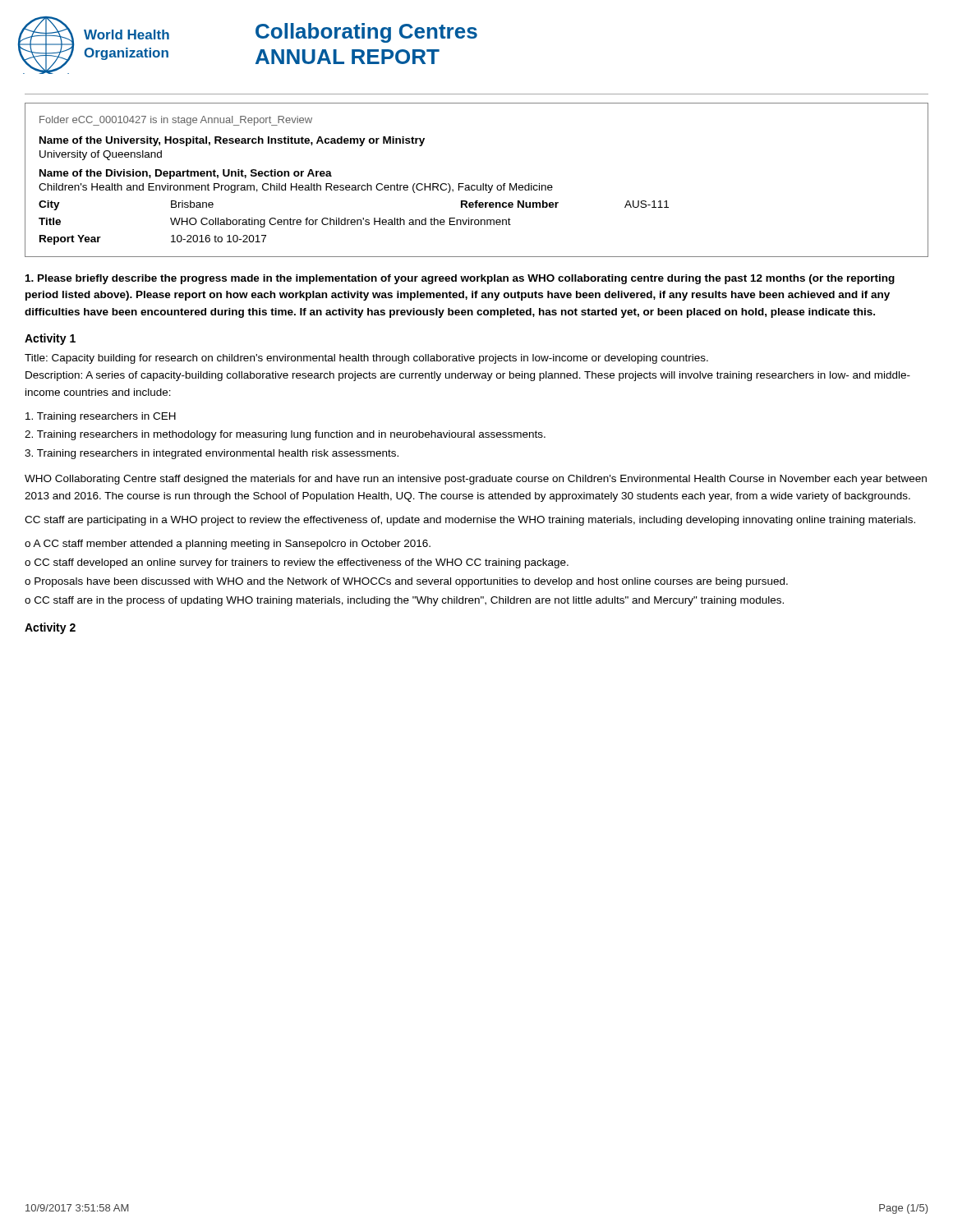Click on the text starting "Title: Capacity building"
The width and height of the screenshot is (953, 1232).
click(x=467, y=375)
